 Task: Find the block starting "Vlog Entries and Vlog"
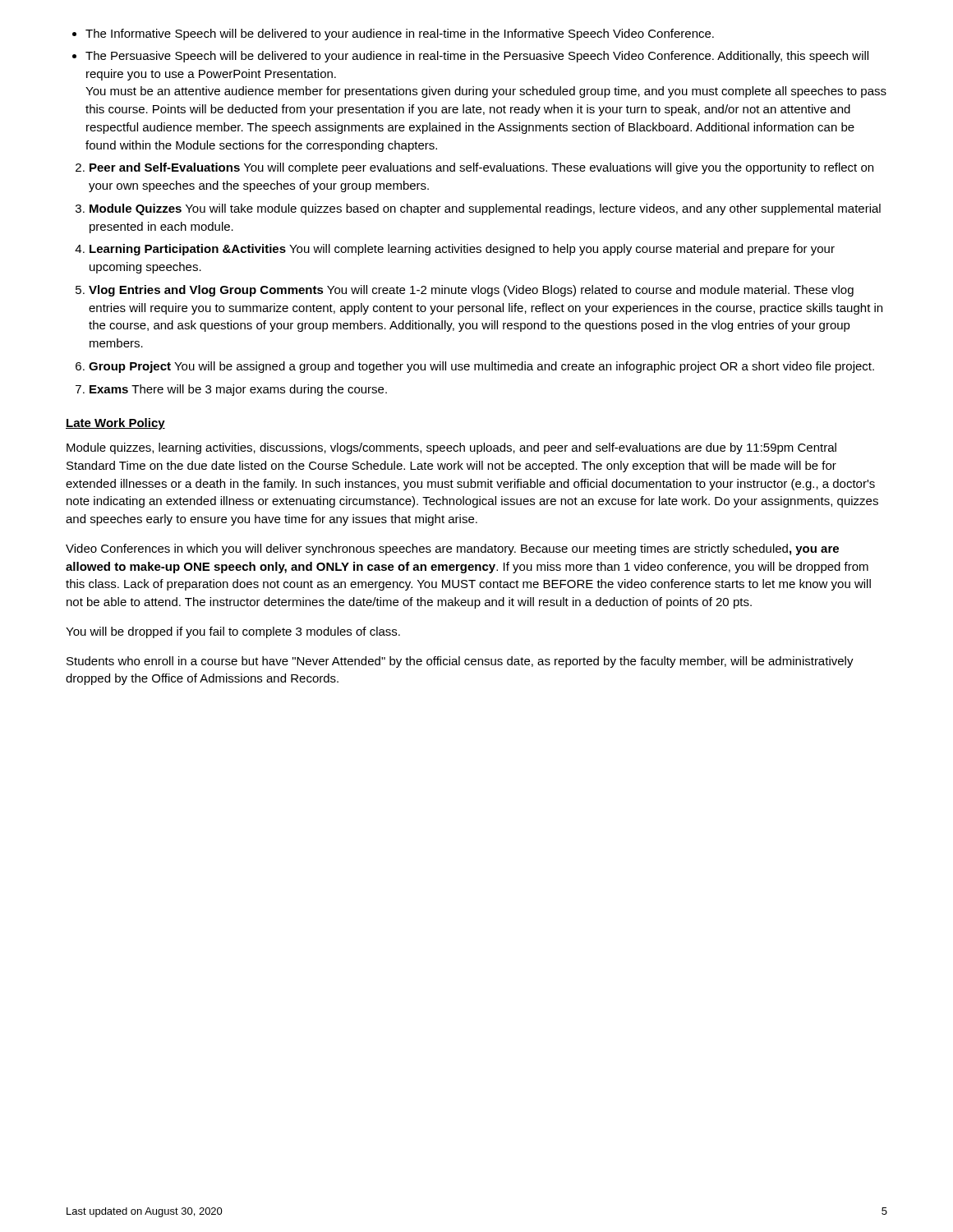pyautogui.click(x=486, y=316)
